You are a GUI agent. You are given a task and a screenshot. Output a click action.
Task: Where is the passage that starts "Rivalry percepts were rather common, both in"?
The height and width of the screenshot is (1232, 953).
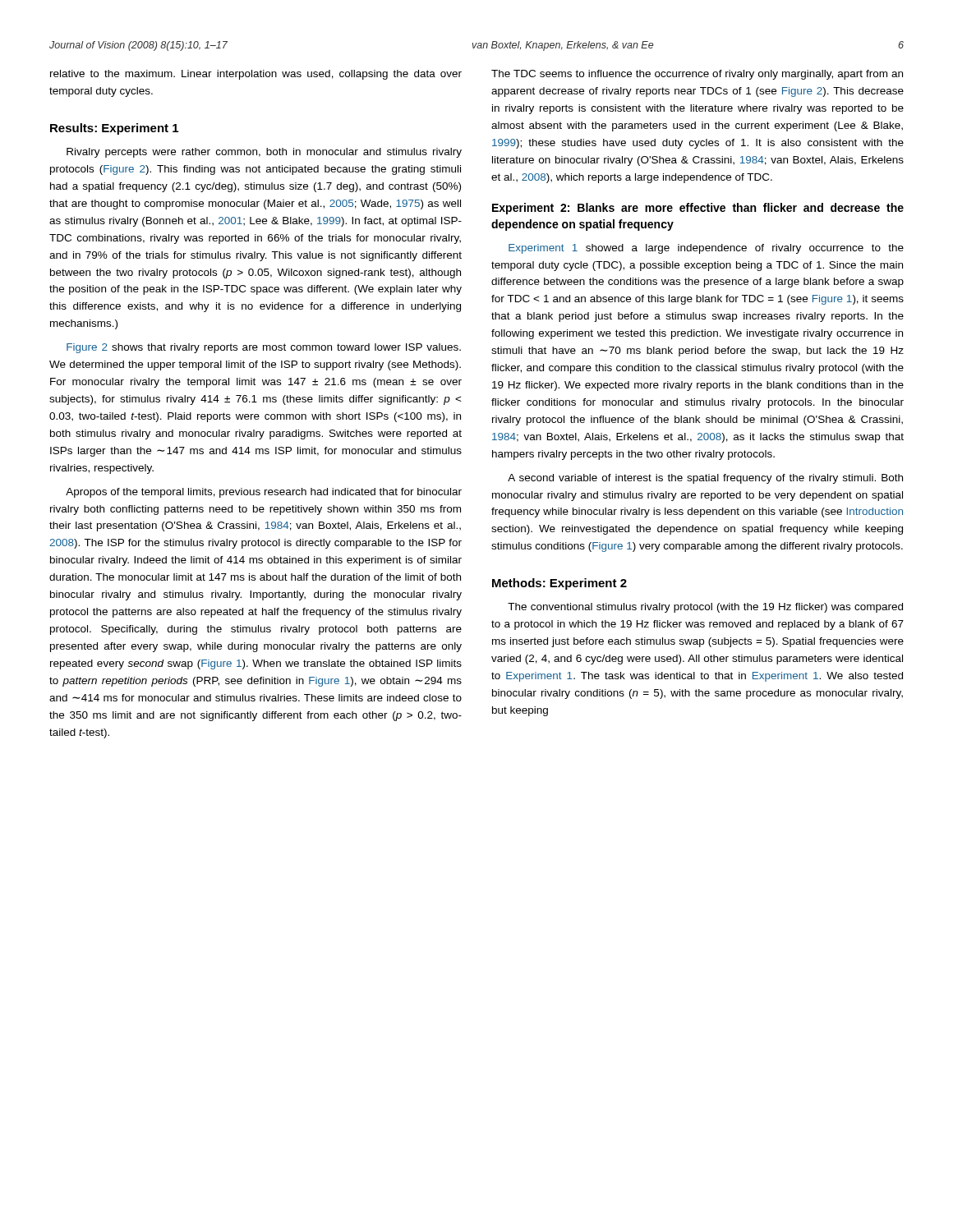coord(255,442)
